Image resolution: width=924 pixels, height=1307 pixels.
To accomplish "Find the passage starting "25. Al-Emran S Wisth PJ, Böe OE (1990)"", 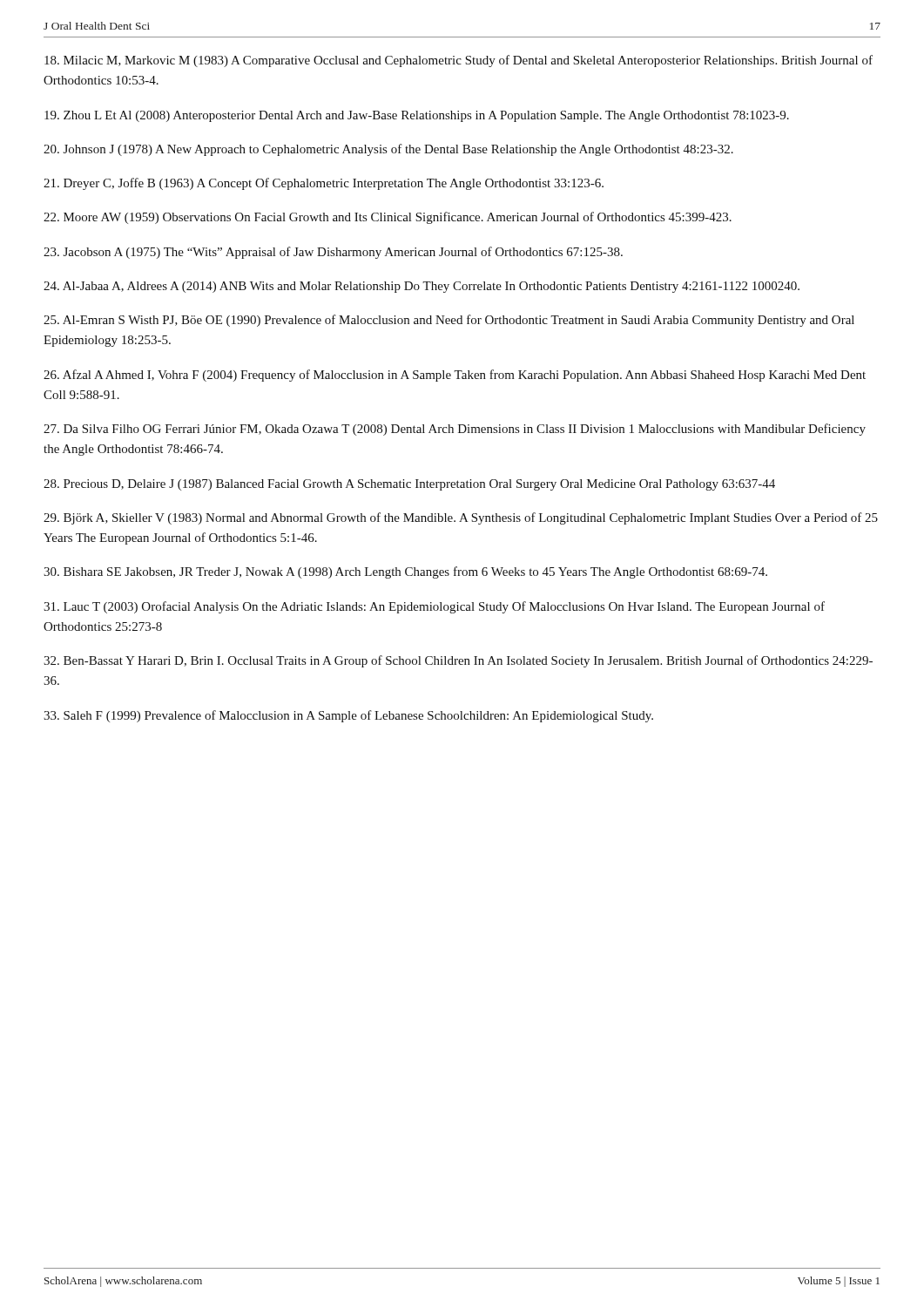I will click(449, 330).
